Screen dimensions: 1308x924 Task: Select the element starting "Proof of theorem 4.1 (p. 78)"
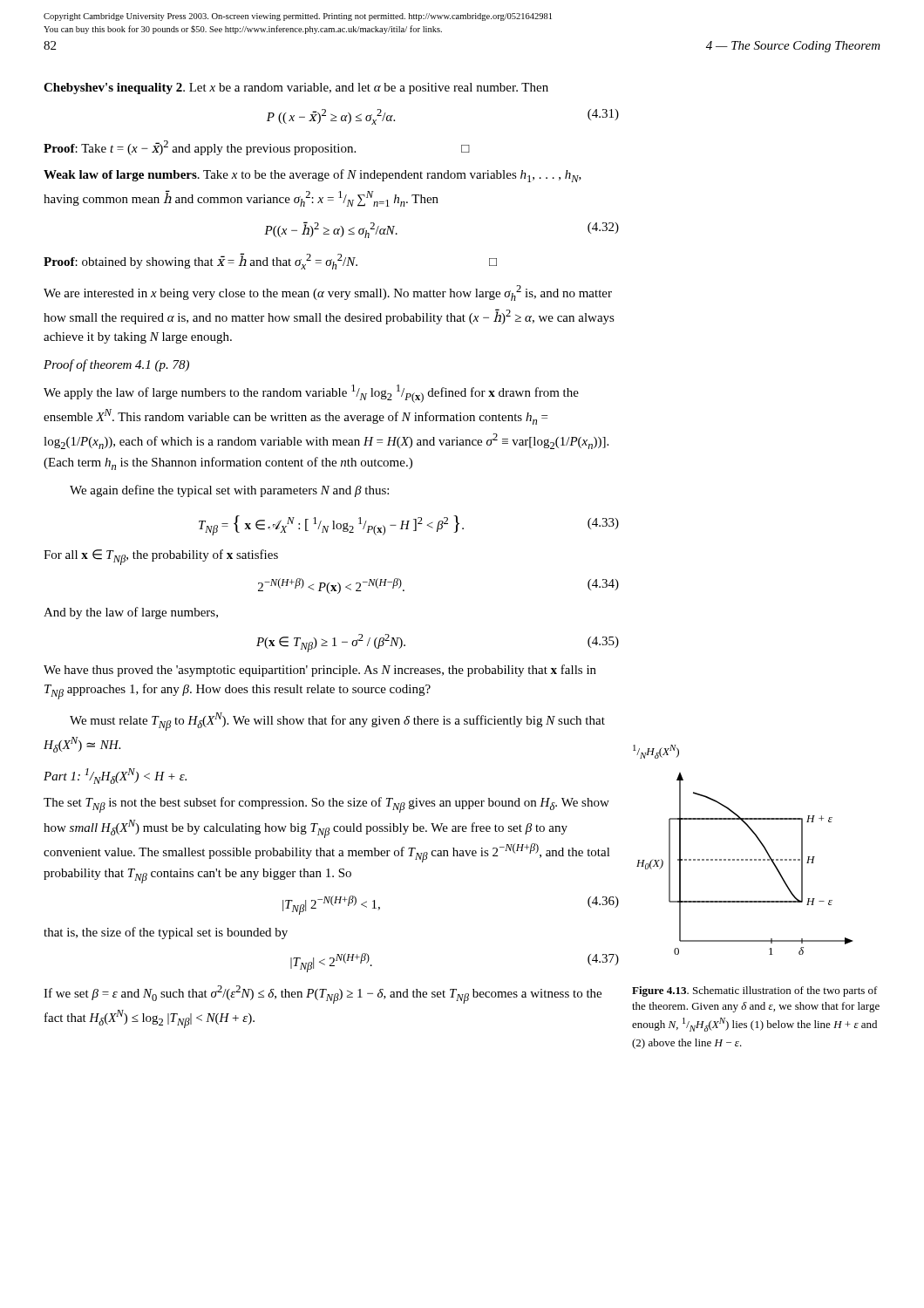[x=117, y=364]
